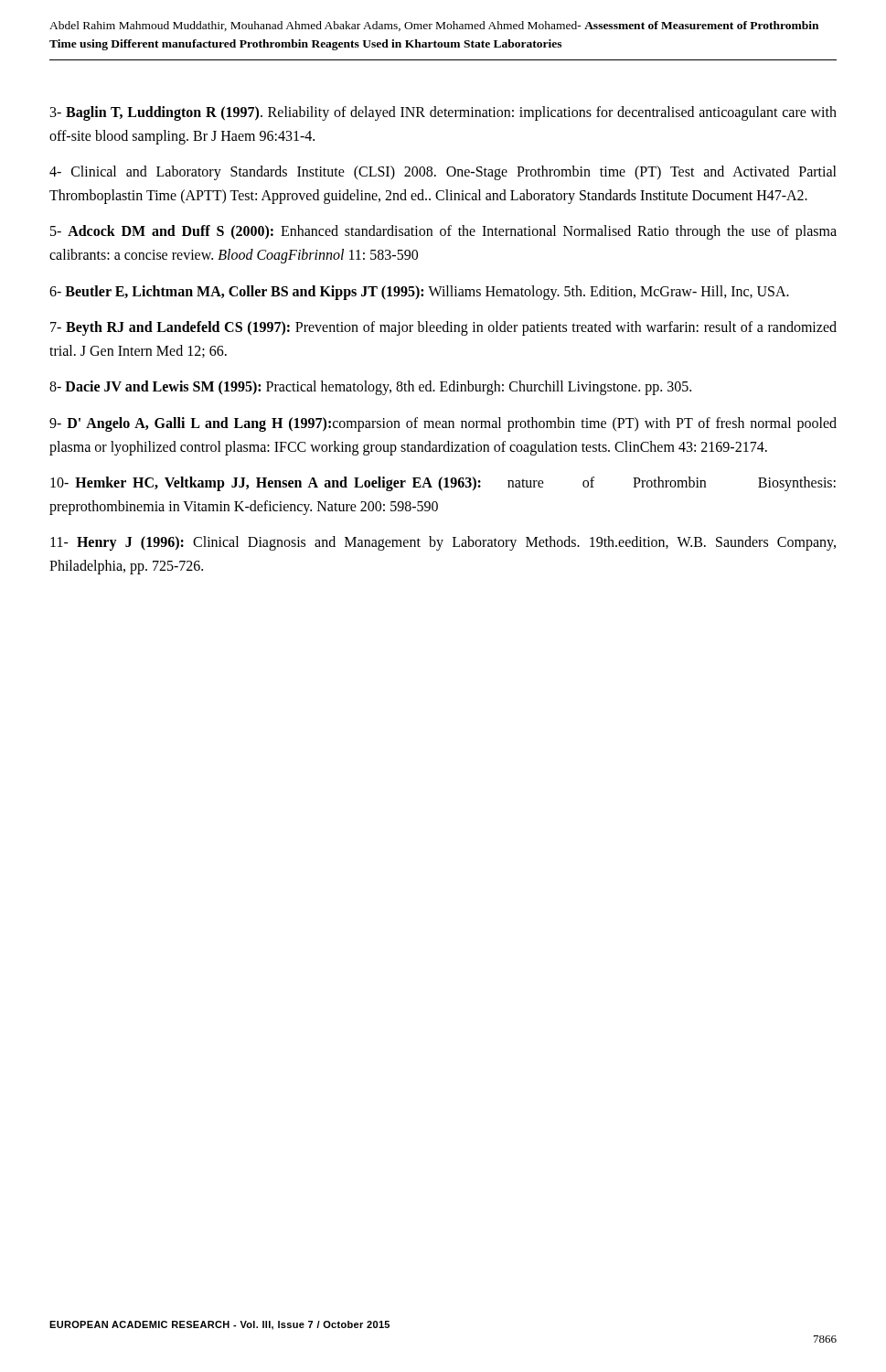Screen dimensions: 1372x886
Task: Locate the block of text that opens with "10- Hemker HC, Veltkamp JJ, Hensen A and"
Action: point(443,494)
